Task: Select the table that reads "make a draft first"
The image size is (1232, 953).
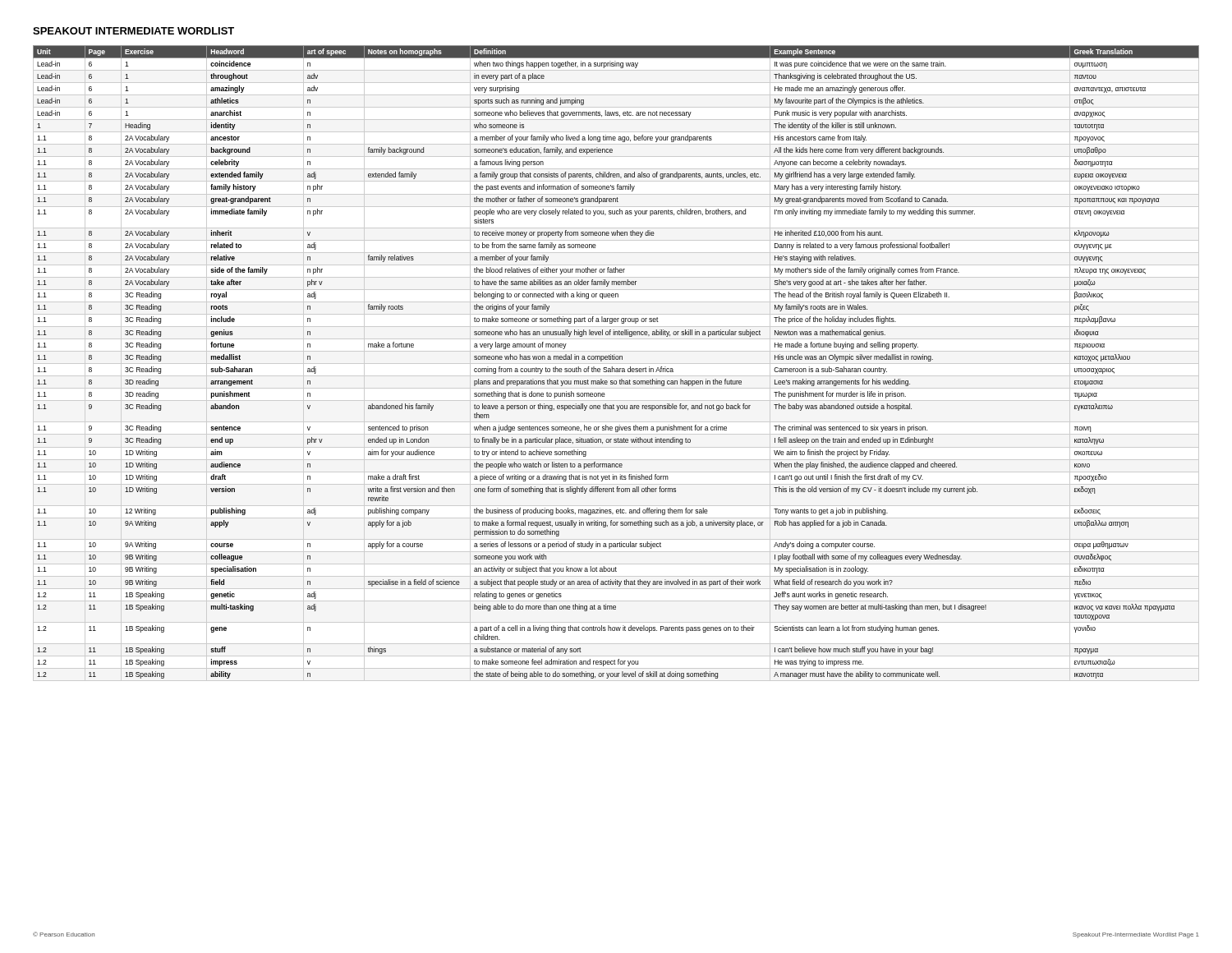Action: (616, 363)
